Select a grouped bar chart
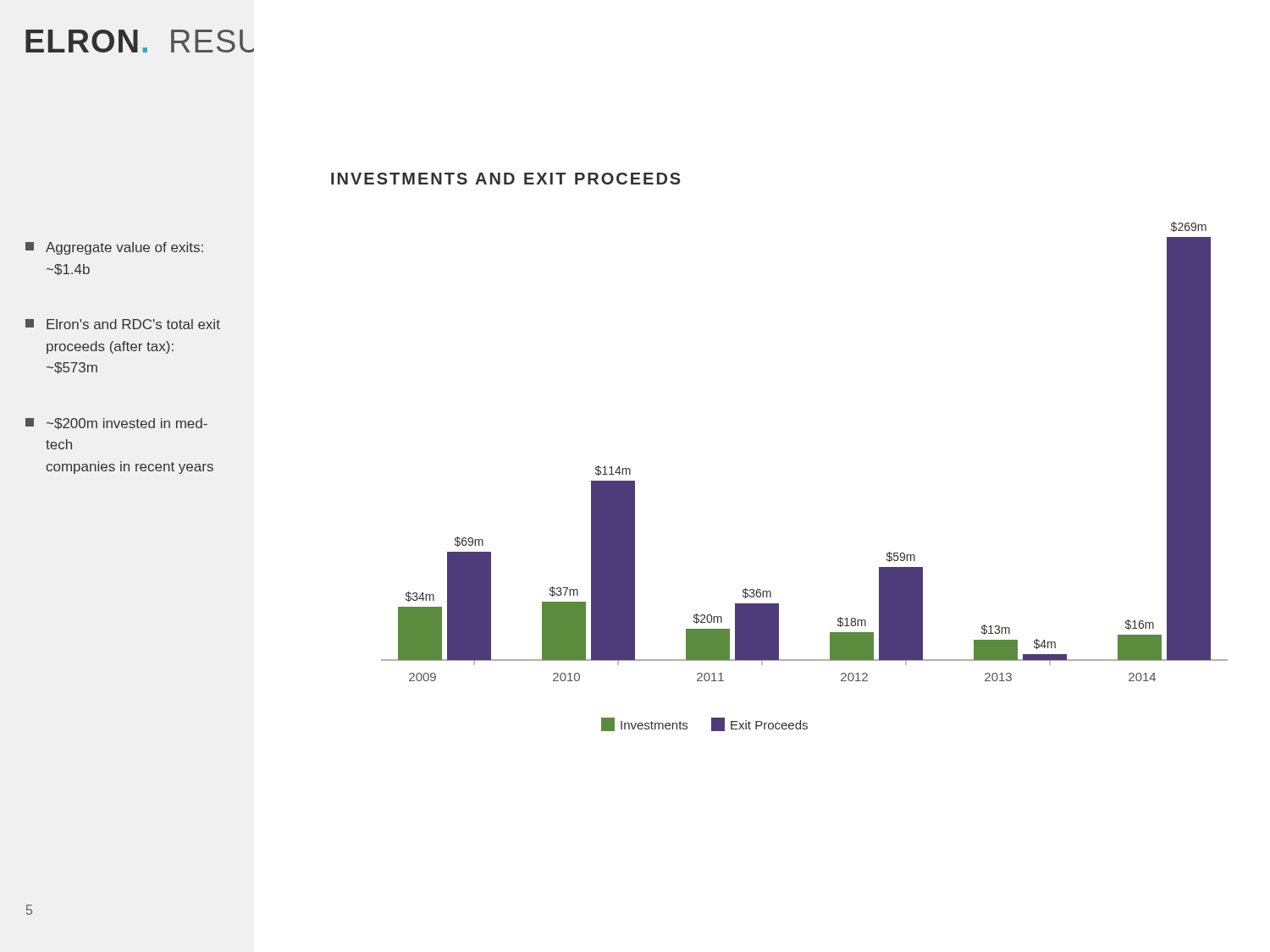This screenshot has width=1270, height=952. coord(787,499)
